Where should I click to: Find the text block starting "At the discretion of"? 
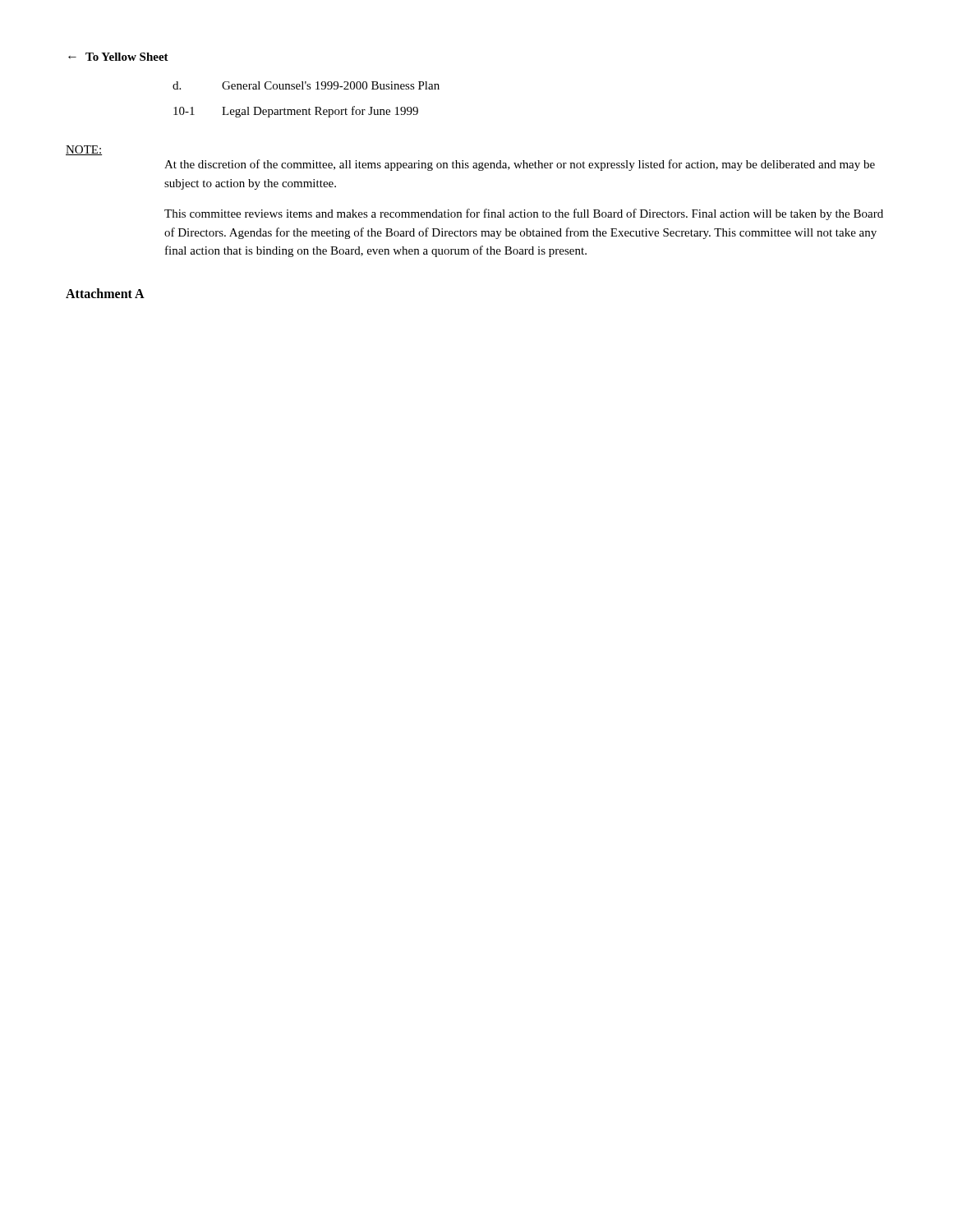pos(526,208)
